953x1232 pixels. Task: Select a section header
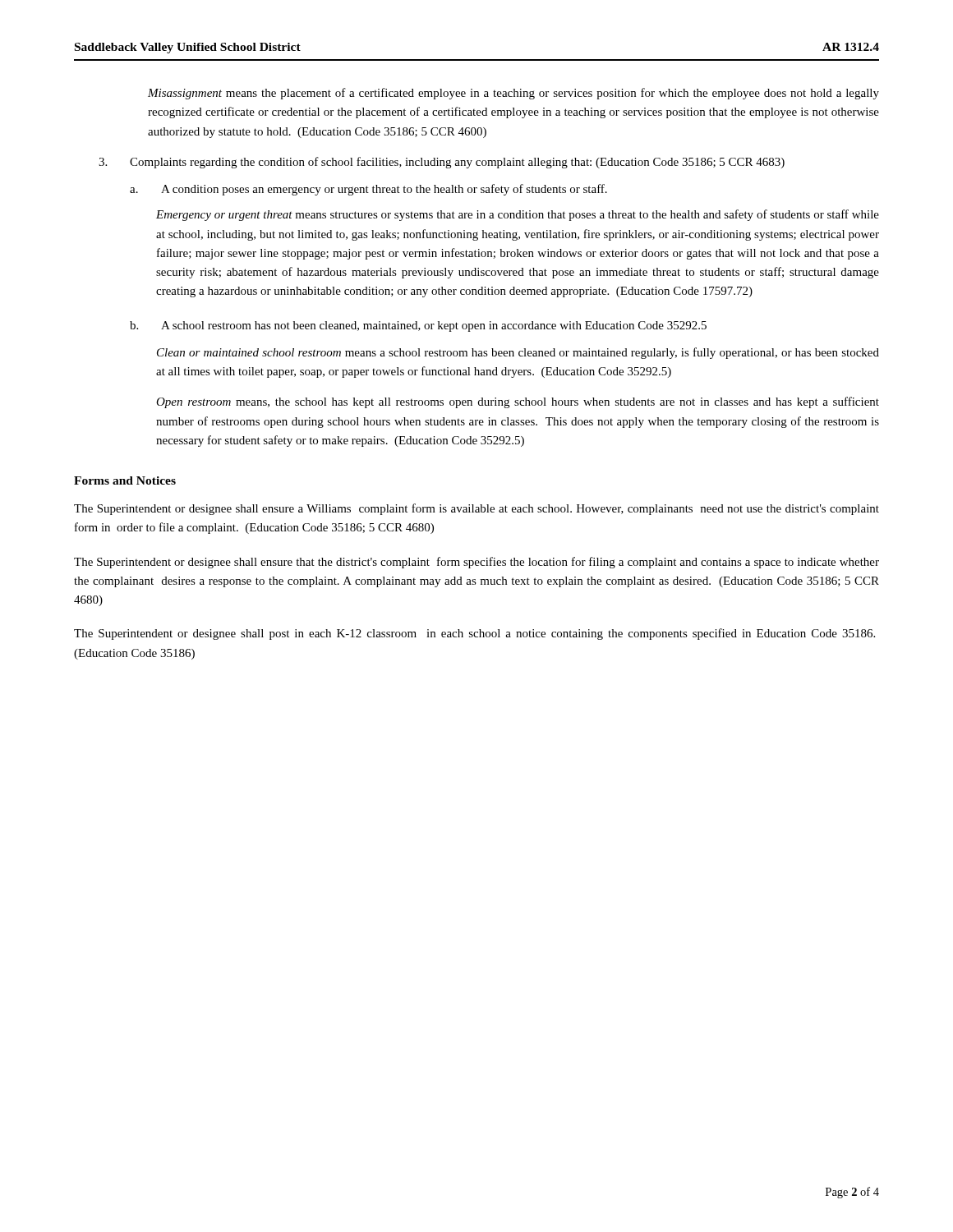[125, 480]
